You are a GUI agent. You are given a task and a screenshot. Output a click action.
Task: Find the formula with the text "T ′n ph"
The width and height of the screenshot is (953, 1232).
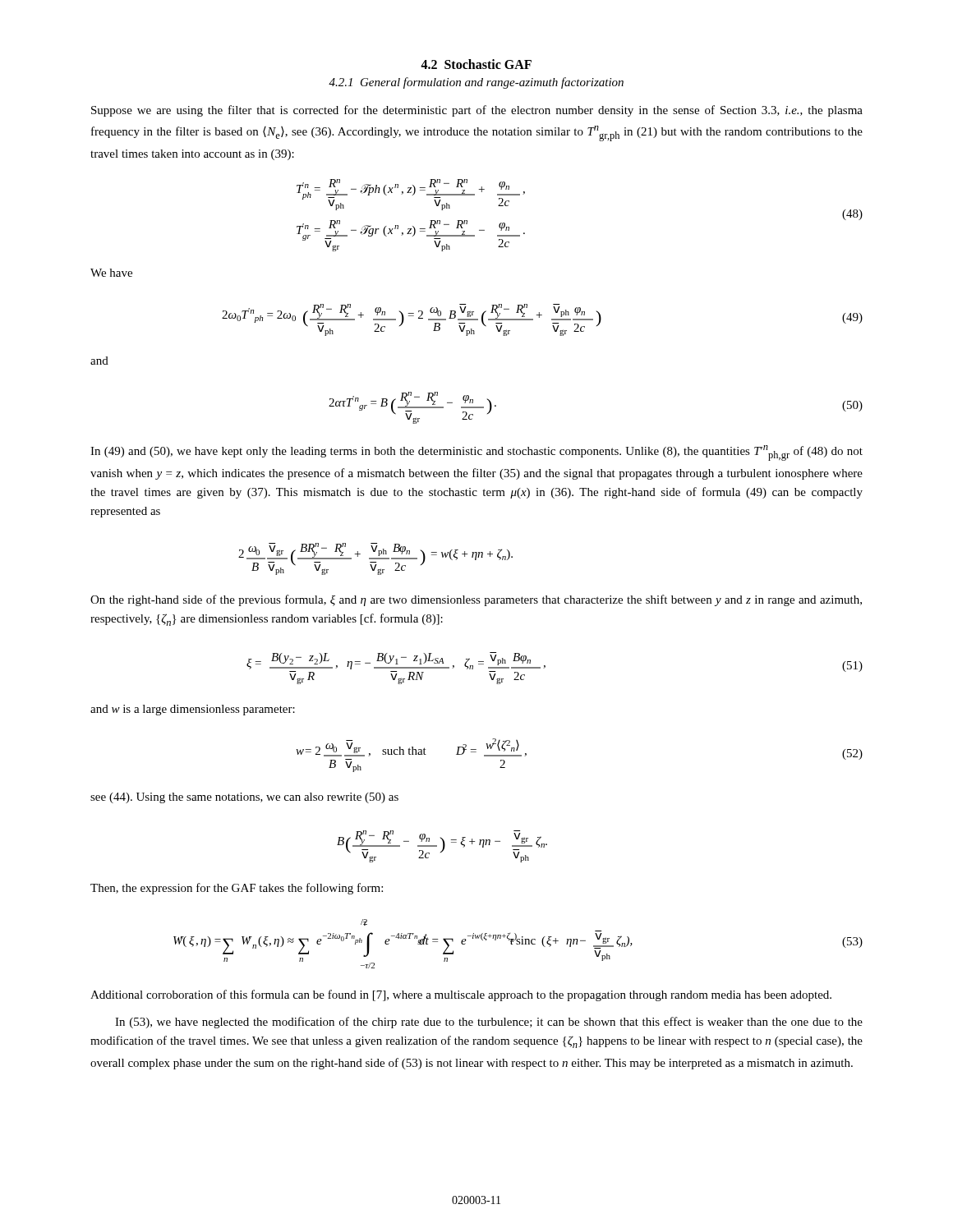pos(409,229)
